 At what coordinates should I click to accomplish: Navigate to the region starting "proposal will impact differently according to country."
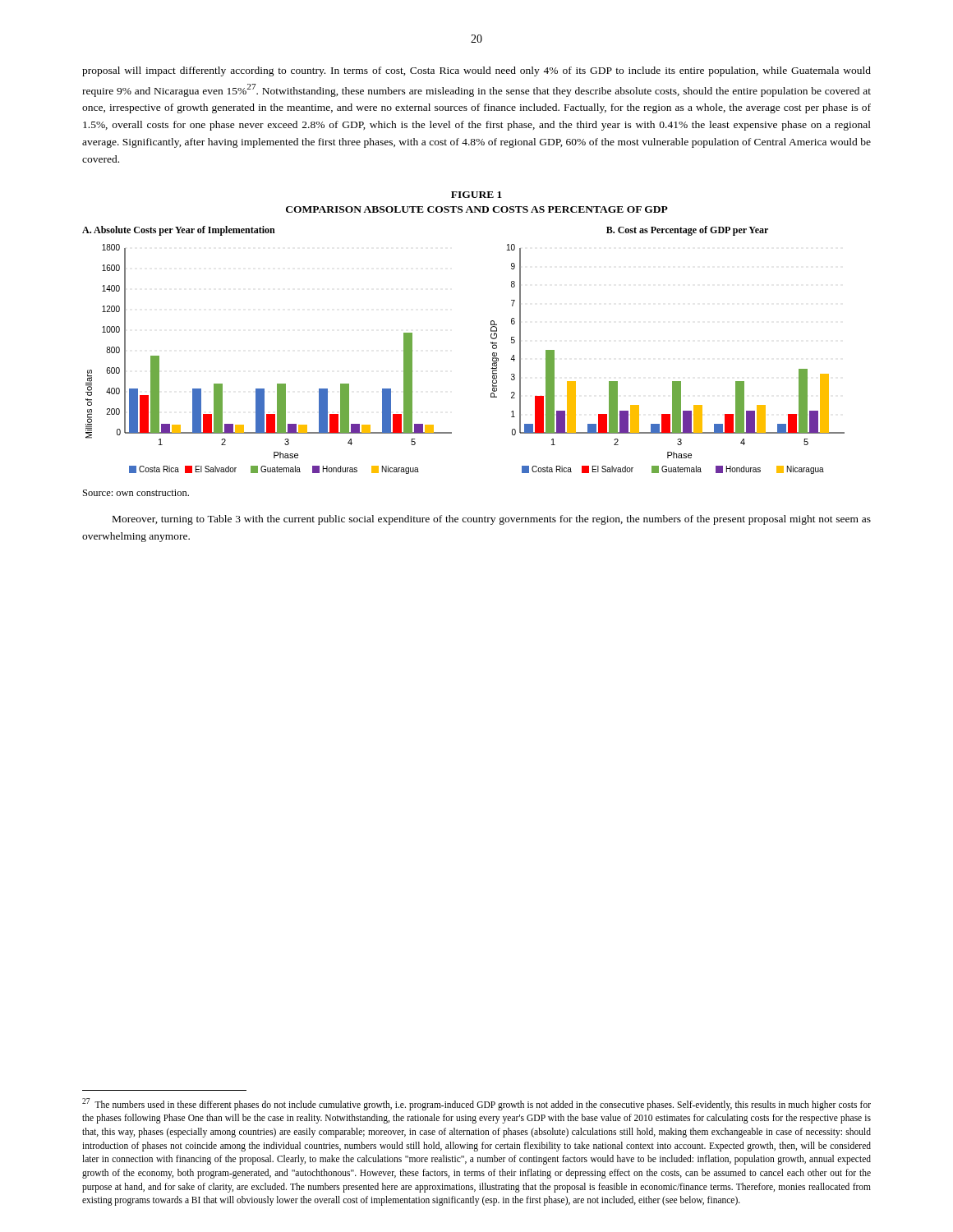(476, 115)
